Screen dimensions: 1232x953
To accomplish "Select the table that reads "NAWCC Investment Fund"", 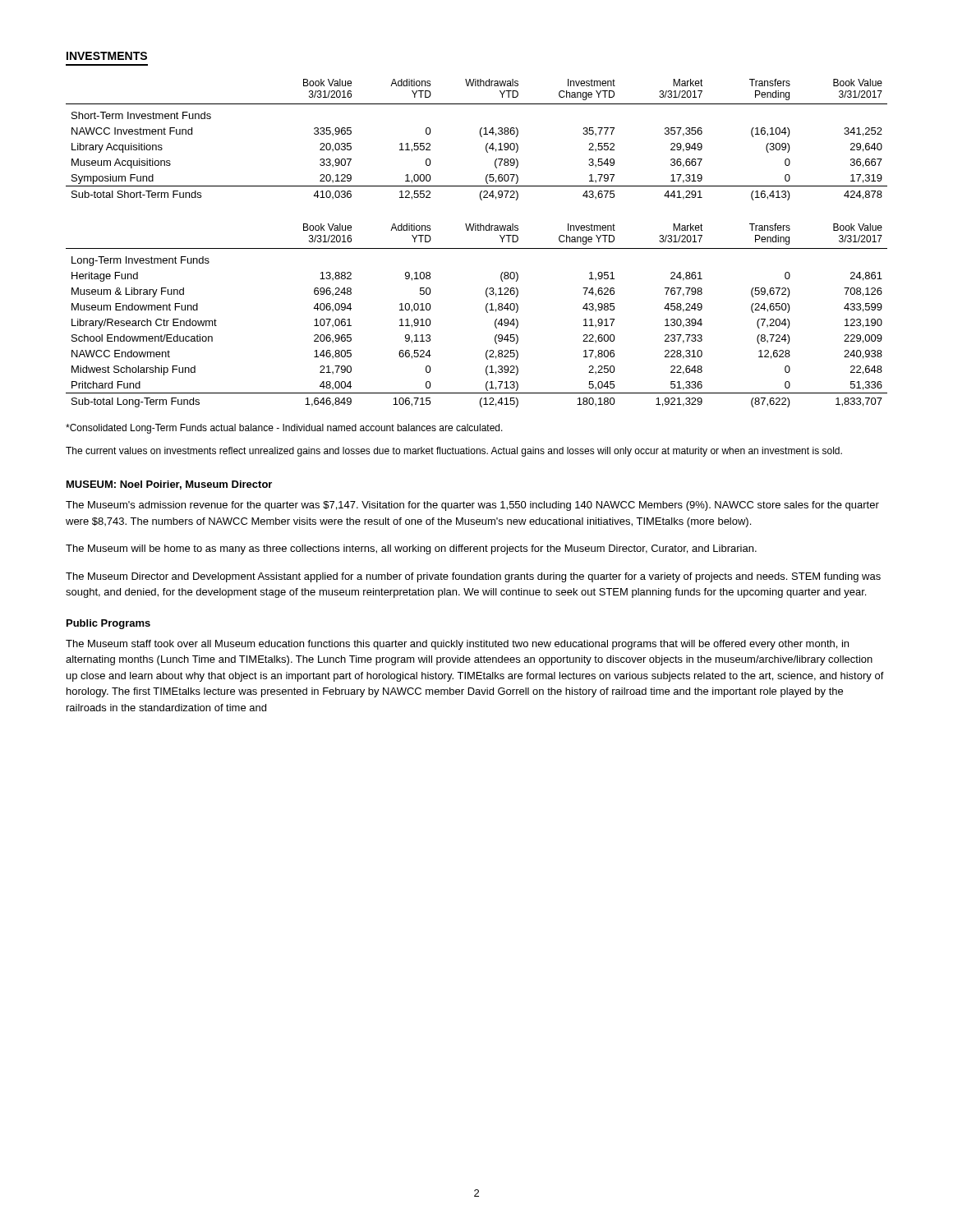I will pyautogui.click(x=476, y=139).
